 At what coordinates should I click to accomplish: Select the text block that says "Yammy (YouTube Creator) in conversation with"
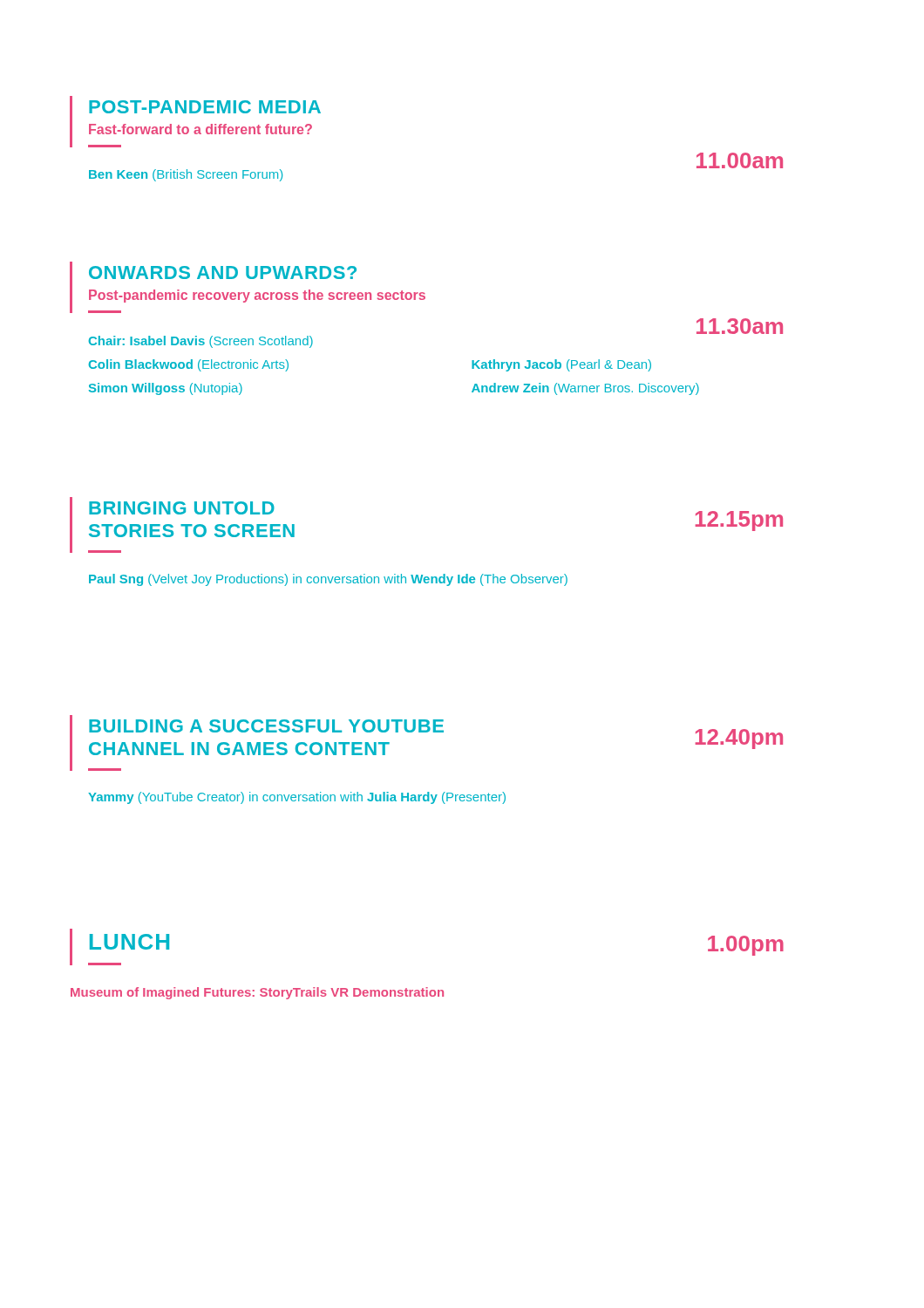pos(297,796)
